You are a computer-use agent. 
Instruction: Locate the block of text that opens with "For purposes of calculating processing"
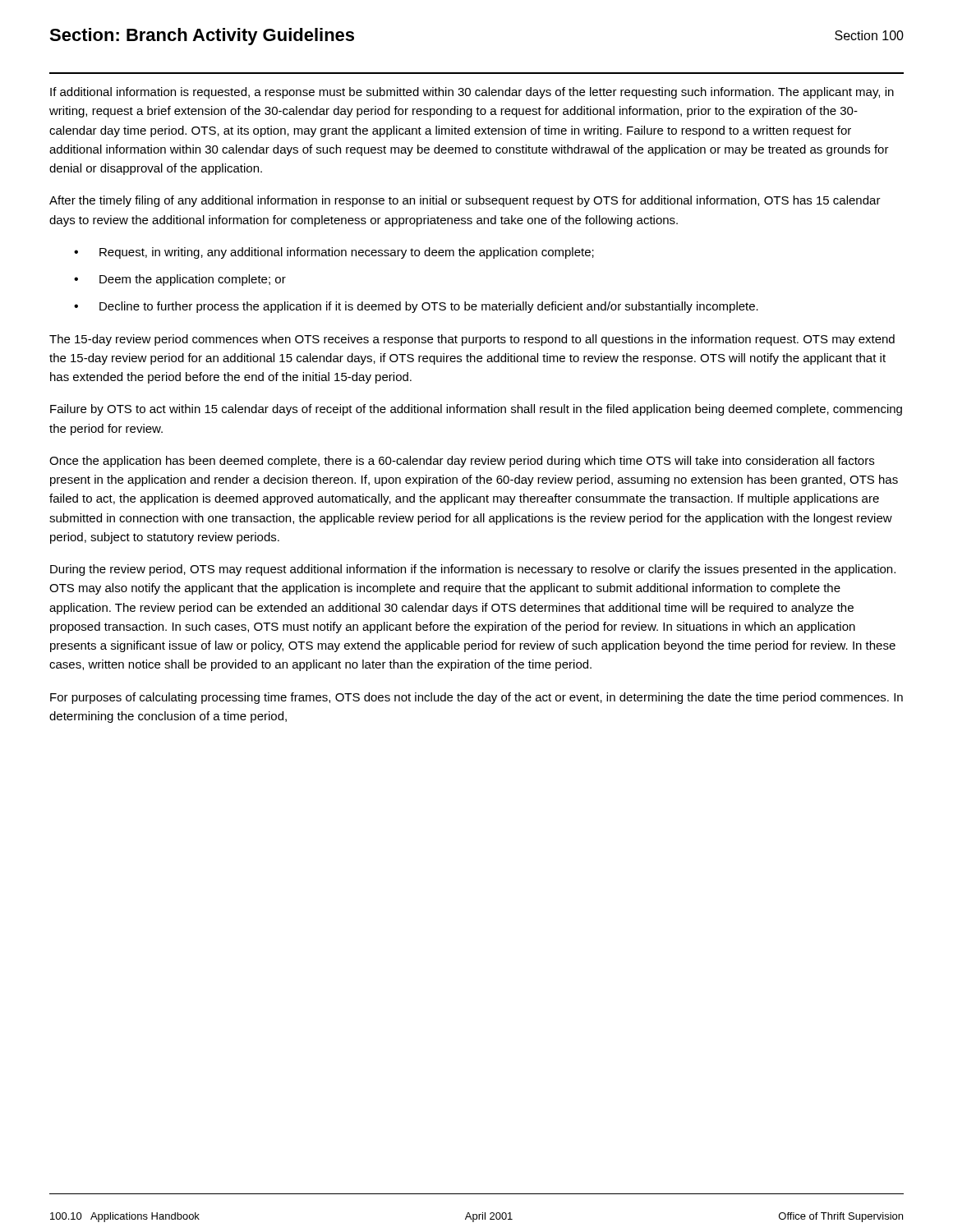(476, 706)
